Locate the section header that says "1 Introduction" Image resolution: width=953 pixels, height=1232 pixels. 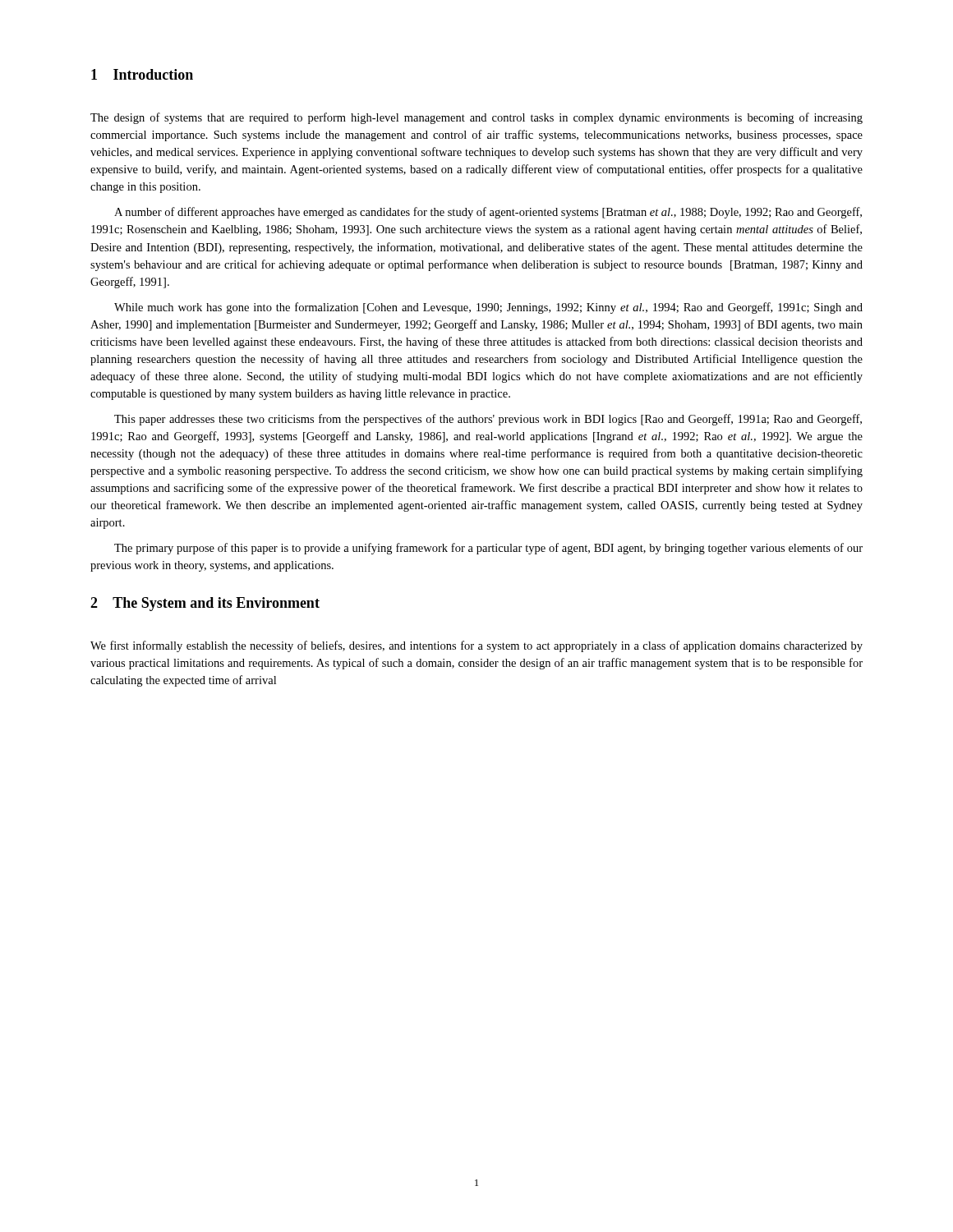[x=142, y=75]
